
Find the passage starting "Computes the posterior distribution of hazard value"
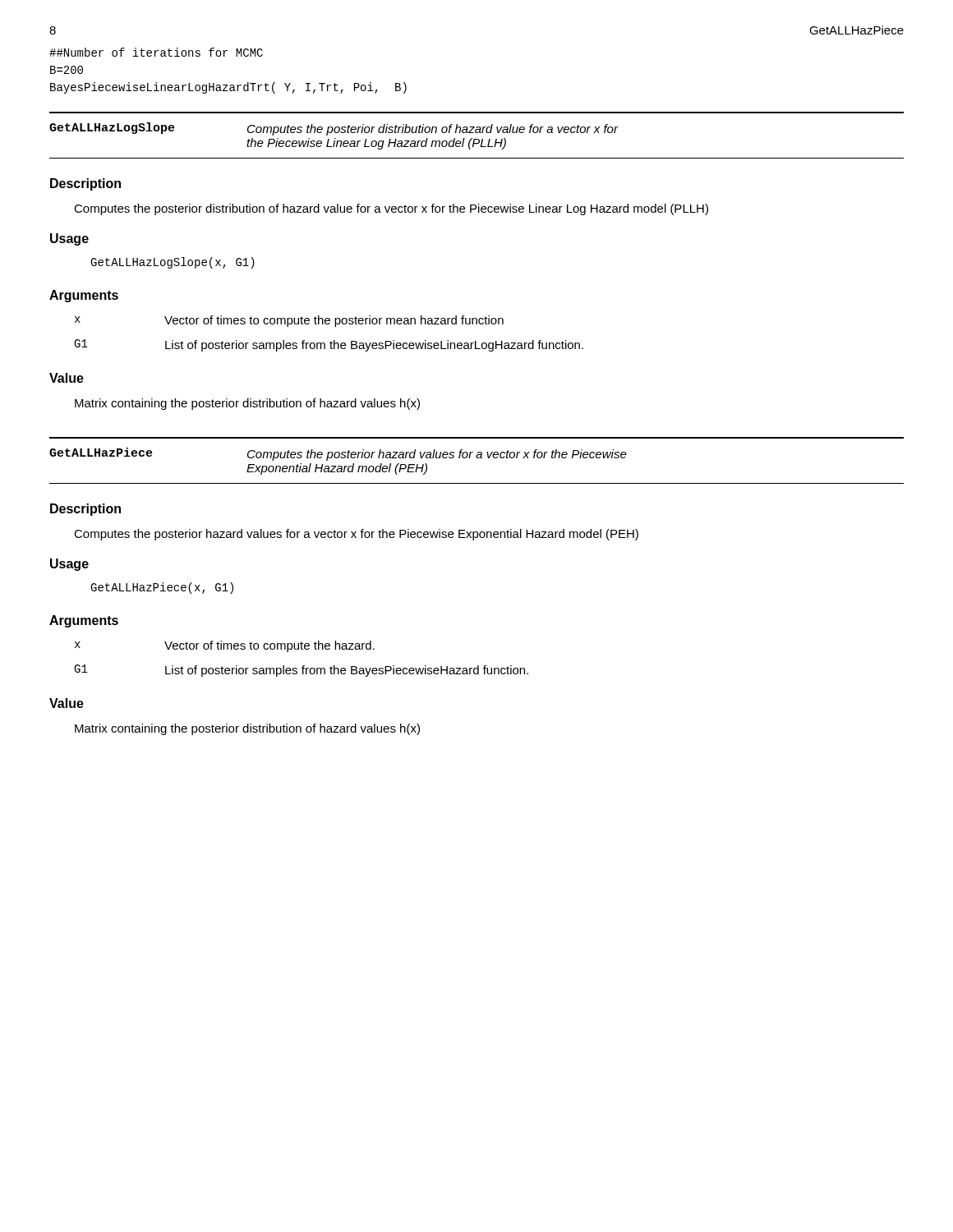pos(476,209)
